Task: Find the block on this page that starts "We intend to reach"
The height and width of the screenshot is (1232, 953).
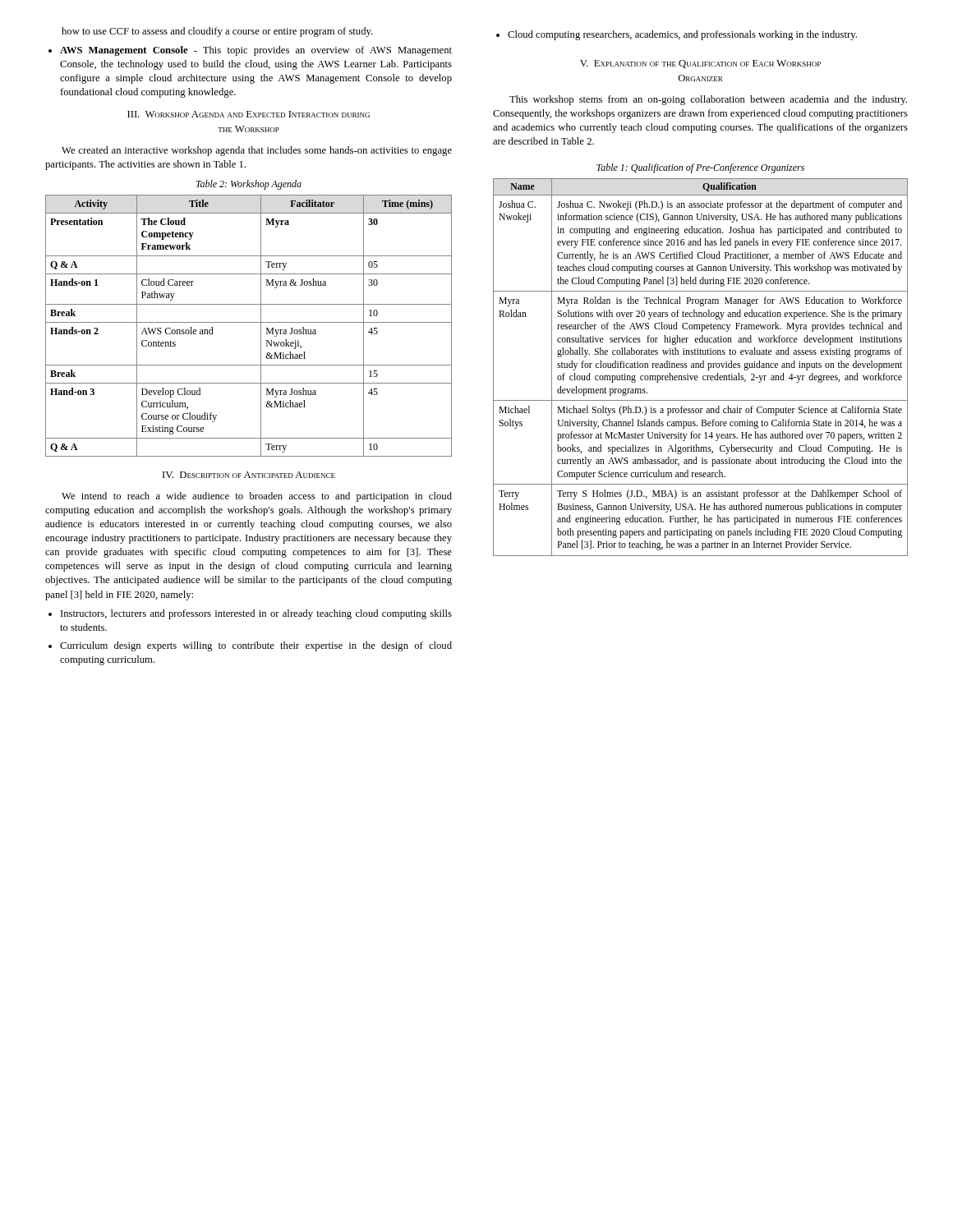Action: pos(248,546)
